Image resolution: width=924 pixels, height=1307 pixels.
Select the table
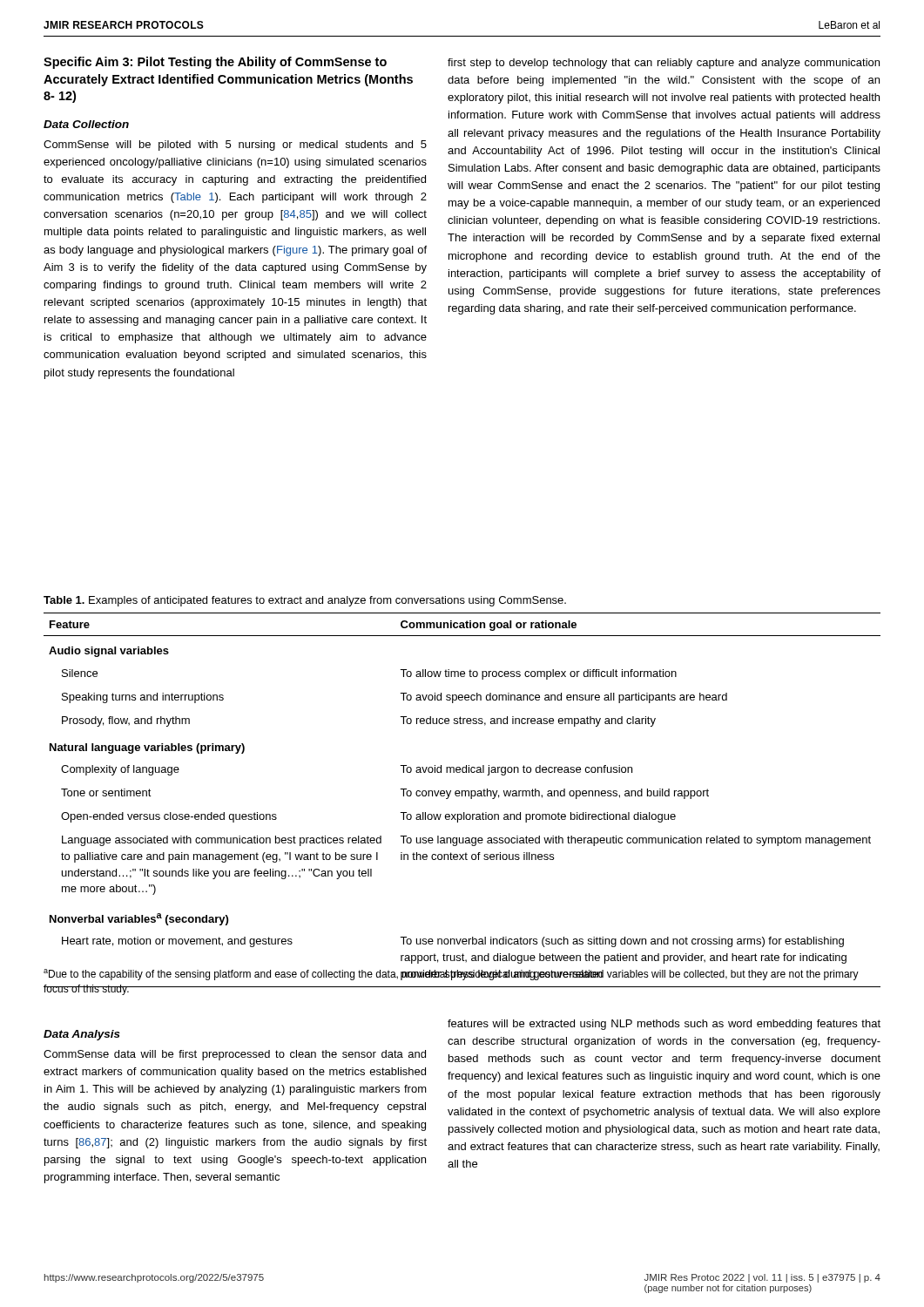462,800
